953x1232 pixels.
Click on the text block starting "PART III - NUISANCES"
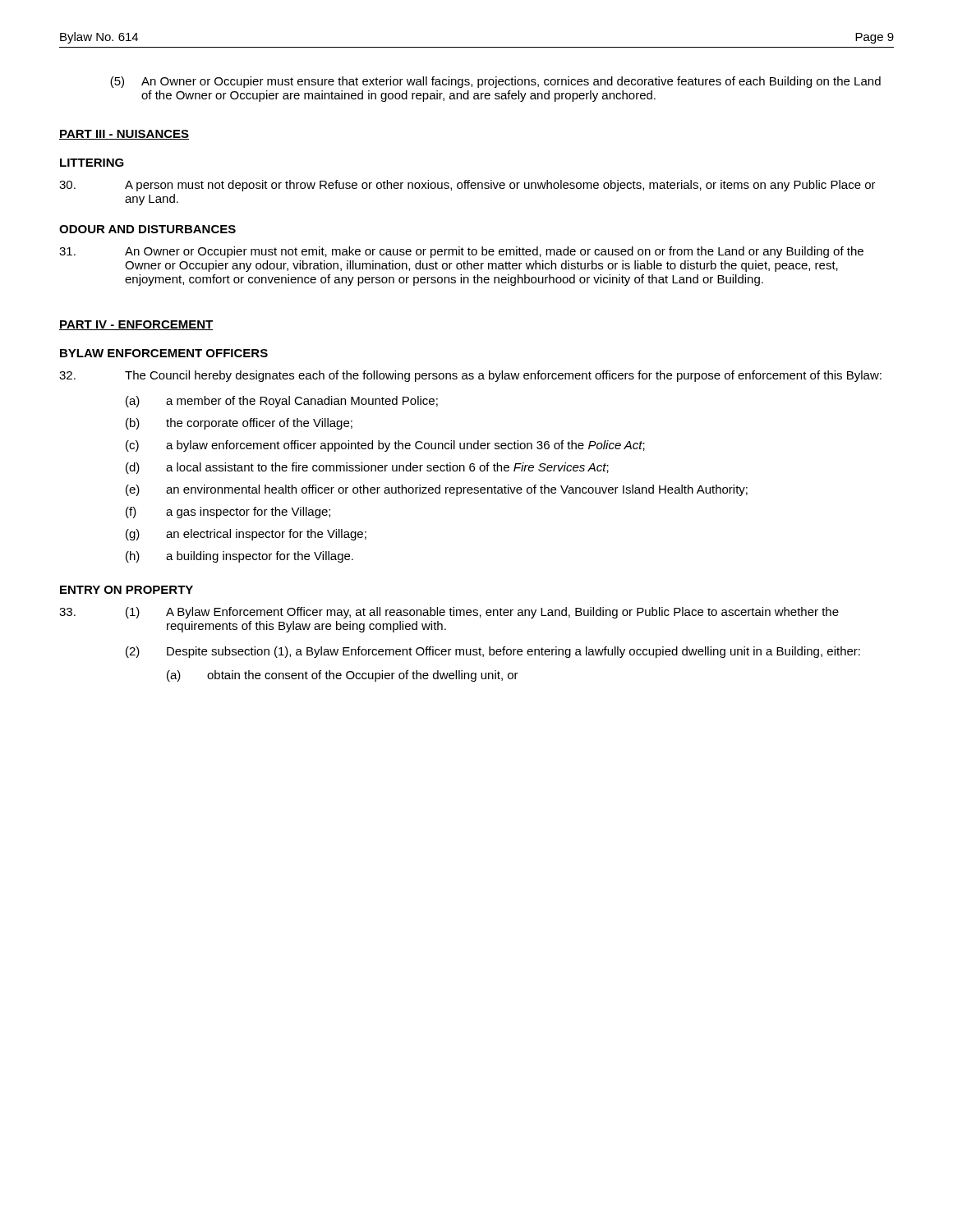coord(124,133)
